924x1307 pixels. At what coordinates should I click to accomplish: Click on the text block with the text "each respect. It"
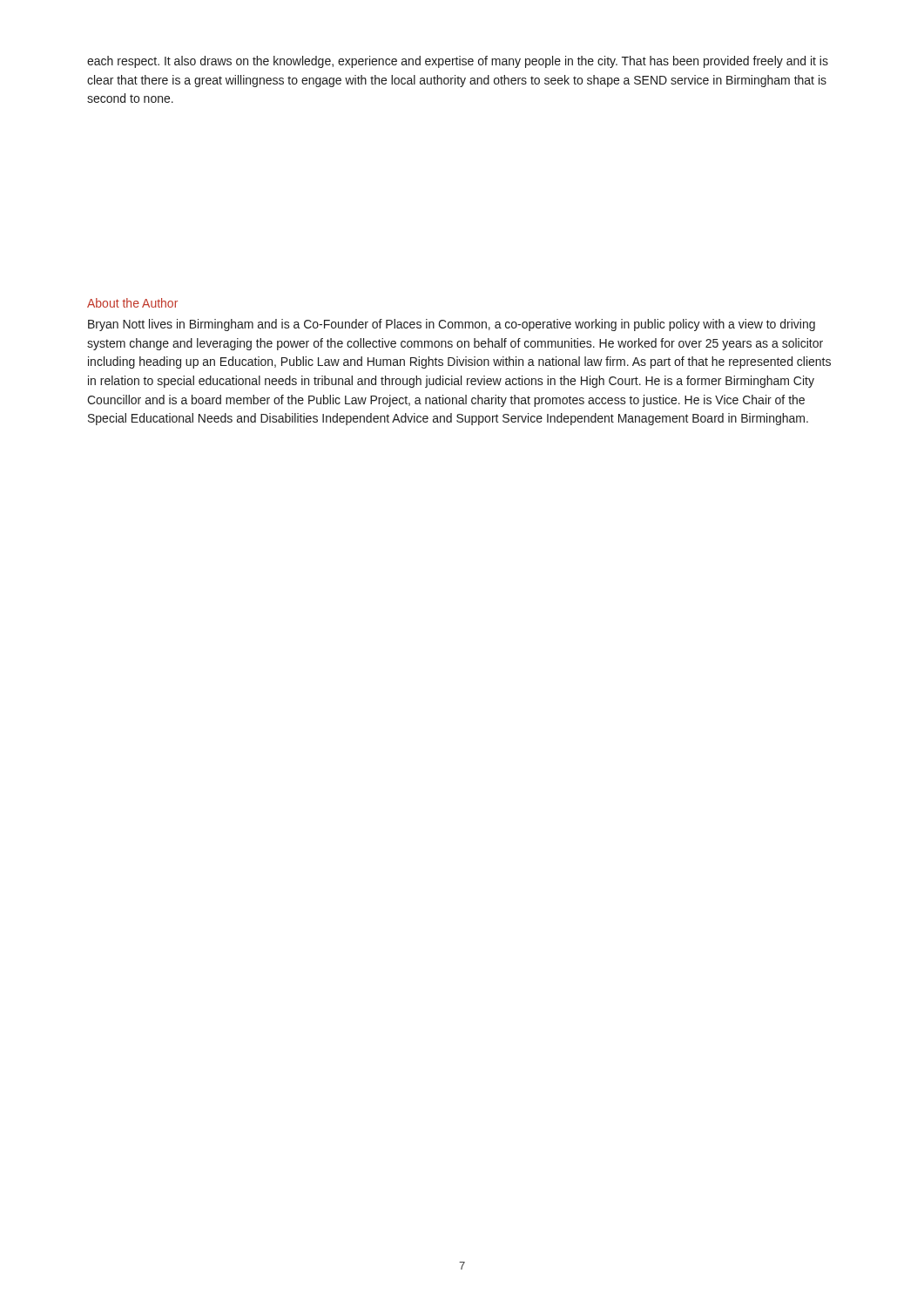[x=458, y=80]
